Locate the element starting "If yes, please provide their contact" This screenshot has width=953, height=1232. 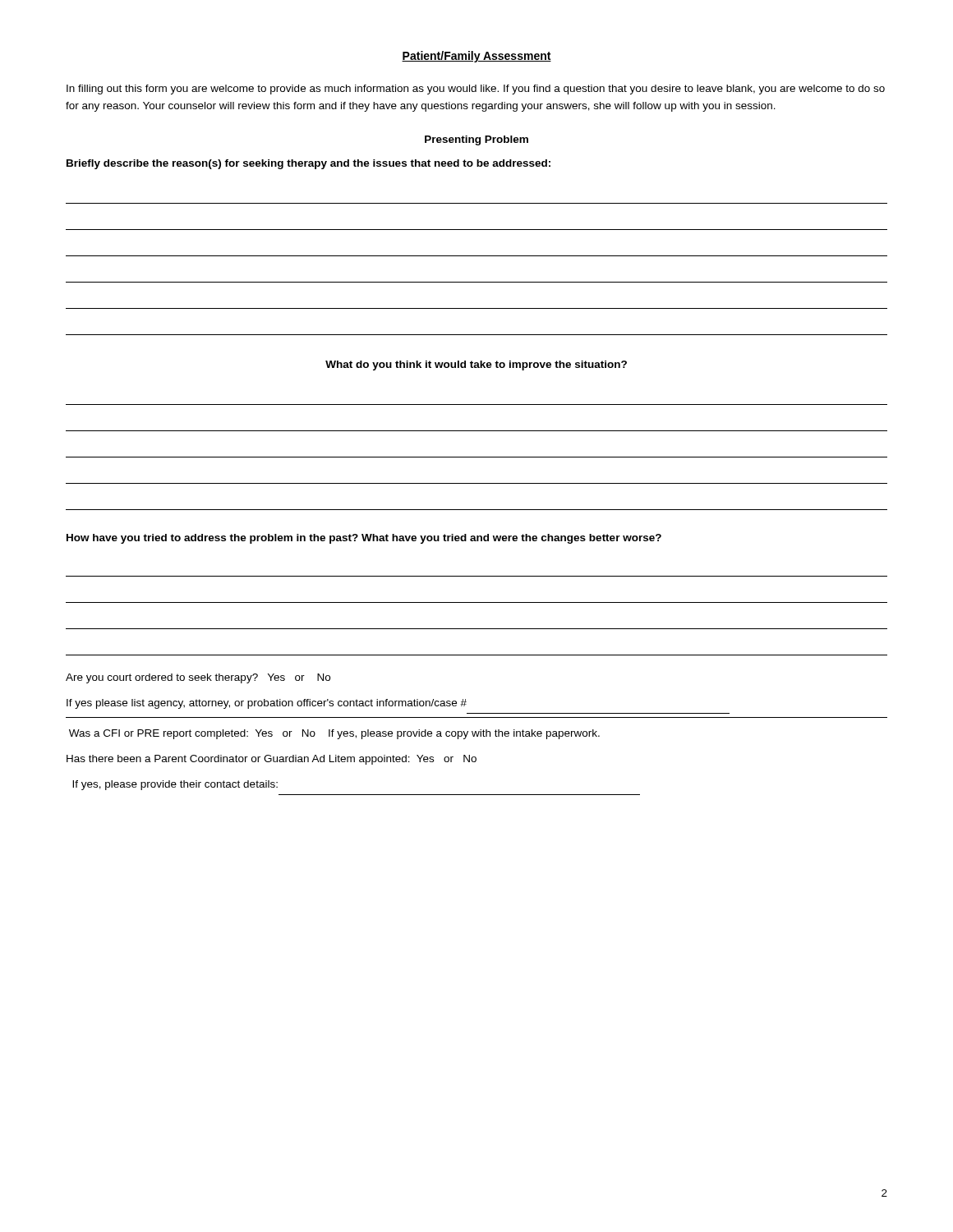click(353, 785)
